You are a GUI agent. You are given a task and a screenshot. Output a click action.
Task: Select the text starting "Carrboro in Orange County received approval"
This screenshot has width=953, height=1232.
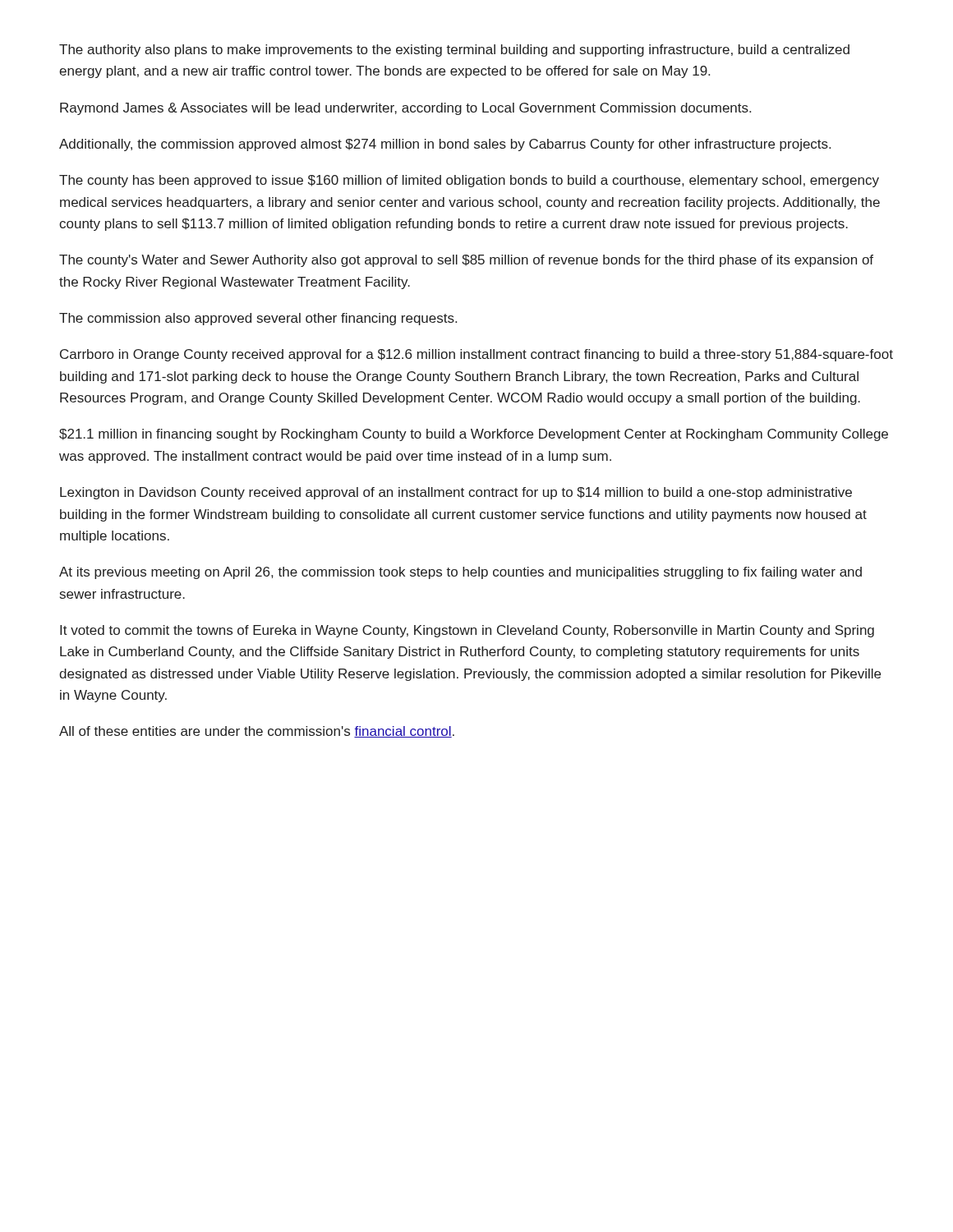(476, 376)
